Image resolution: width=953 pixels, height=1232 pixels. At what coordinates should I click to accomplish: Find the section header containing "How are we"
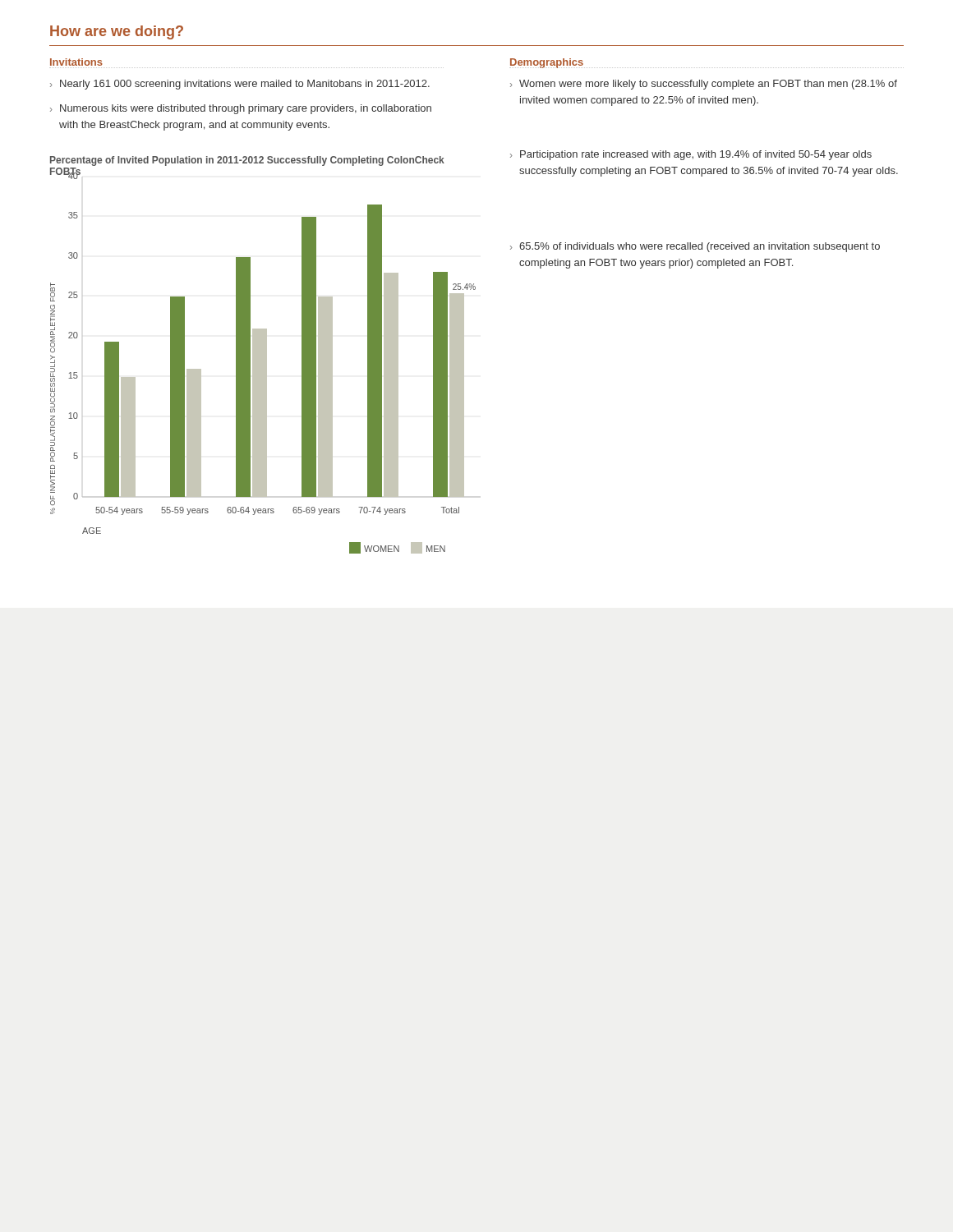click(x=117, y=31)
